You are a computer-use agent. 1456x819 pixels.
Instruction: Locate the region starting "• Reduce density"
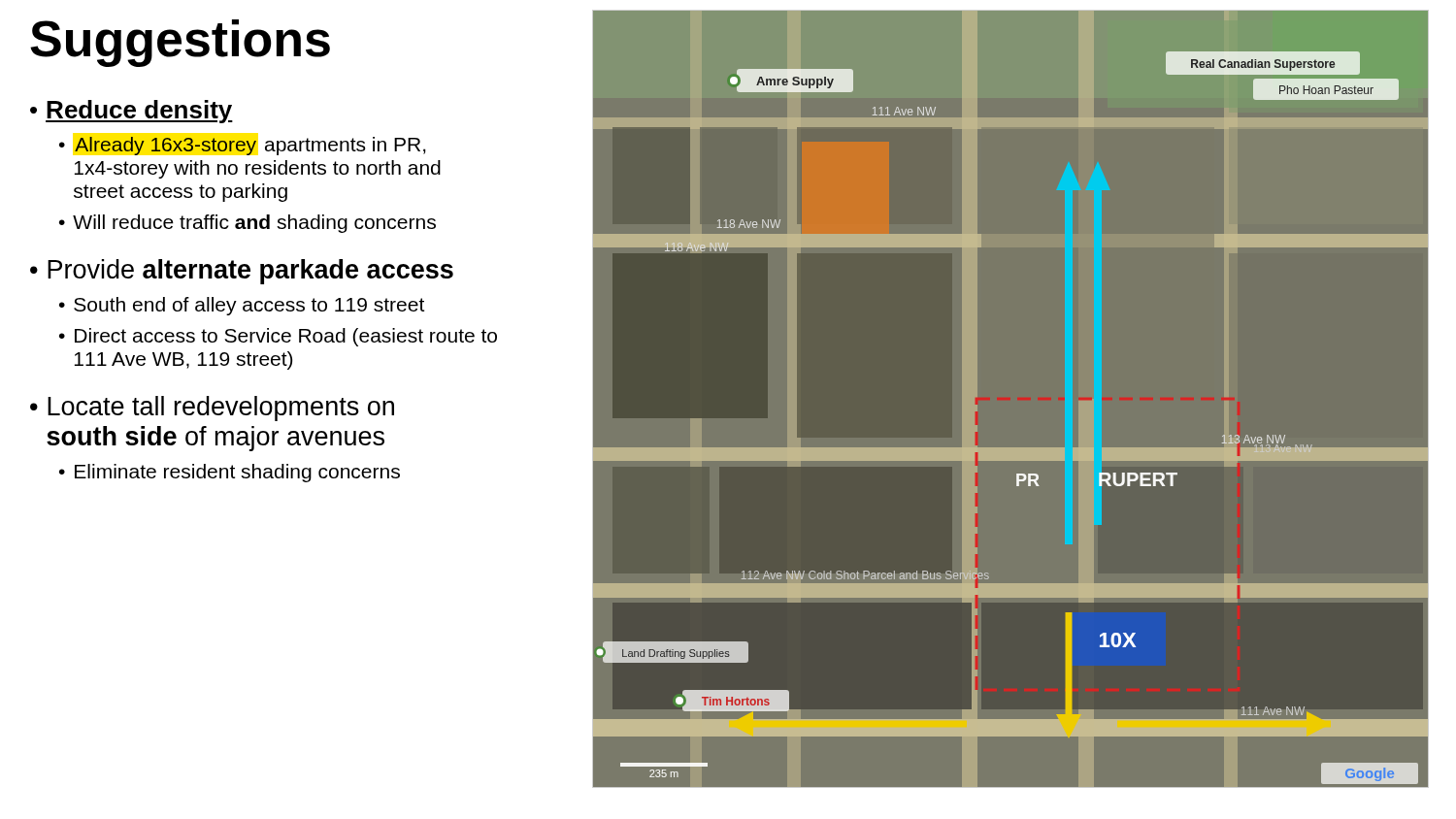tap(131, 110)
